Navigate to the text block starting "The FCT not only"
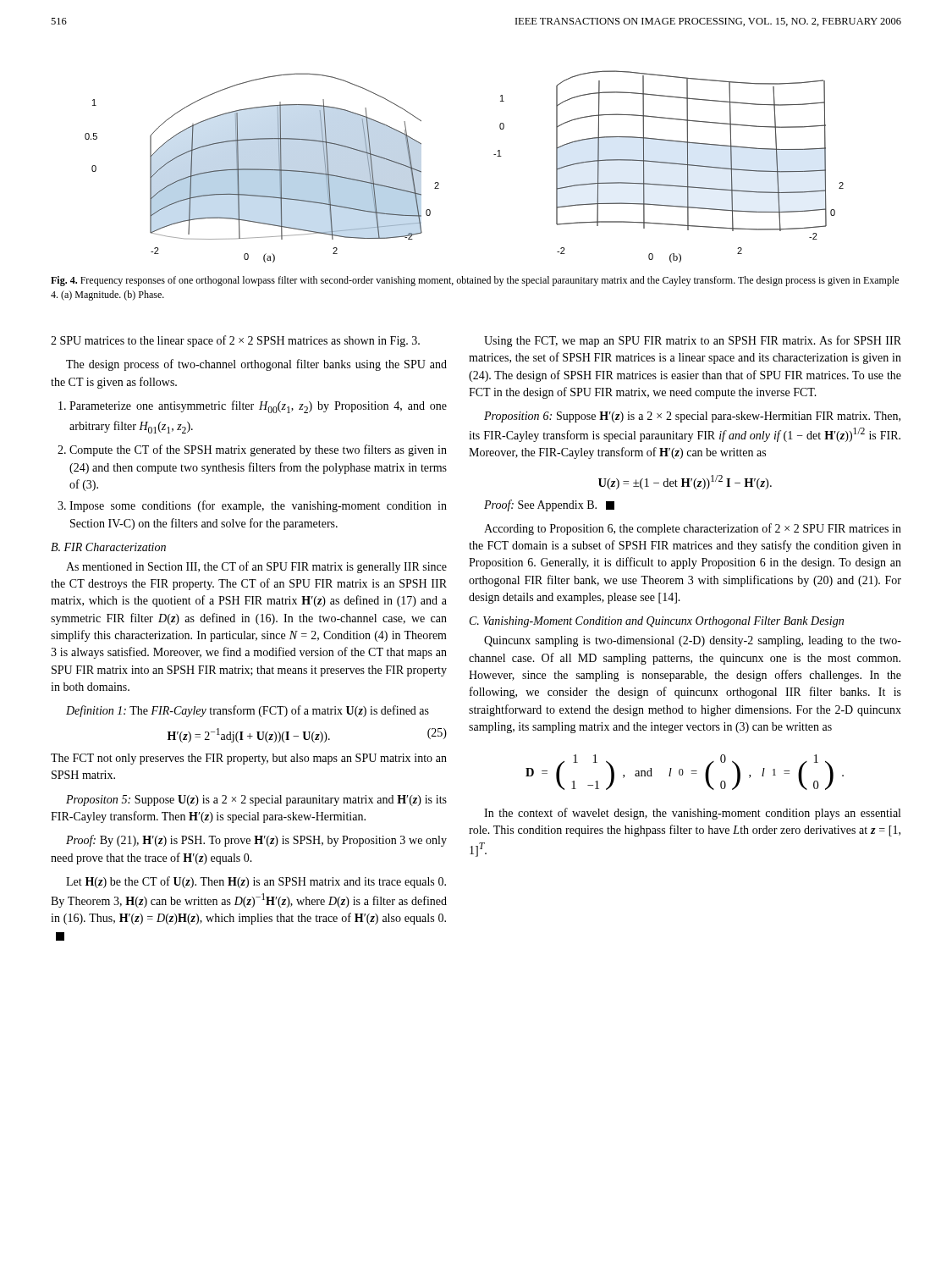 pyautogui.click(x=249, y=767)
